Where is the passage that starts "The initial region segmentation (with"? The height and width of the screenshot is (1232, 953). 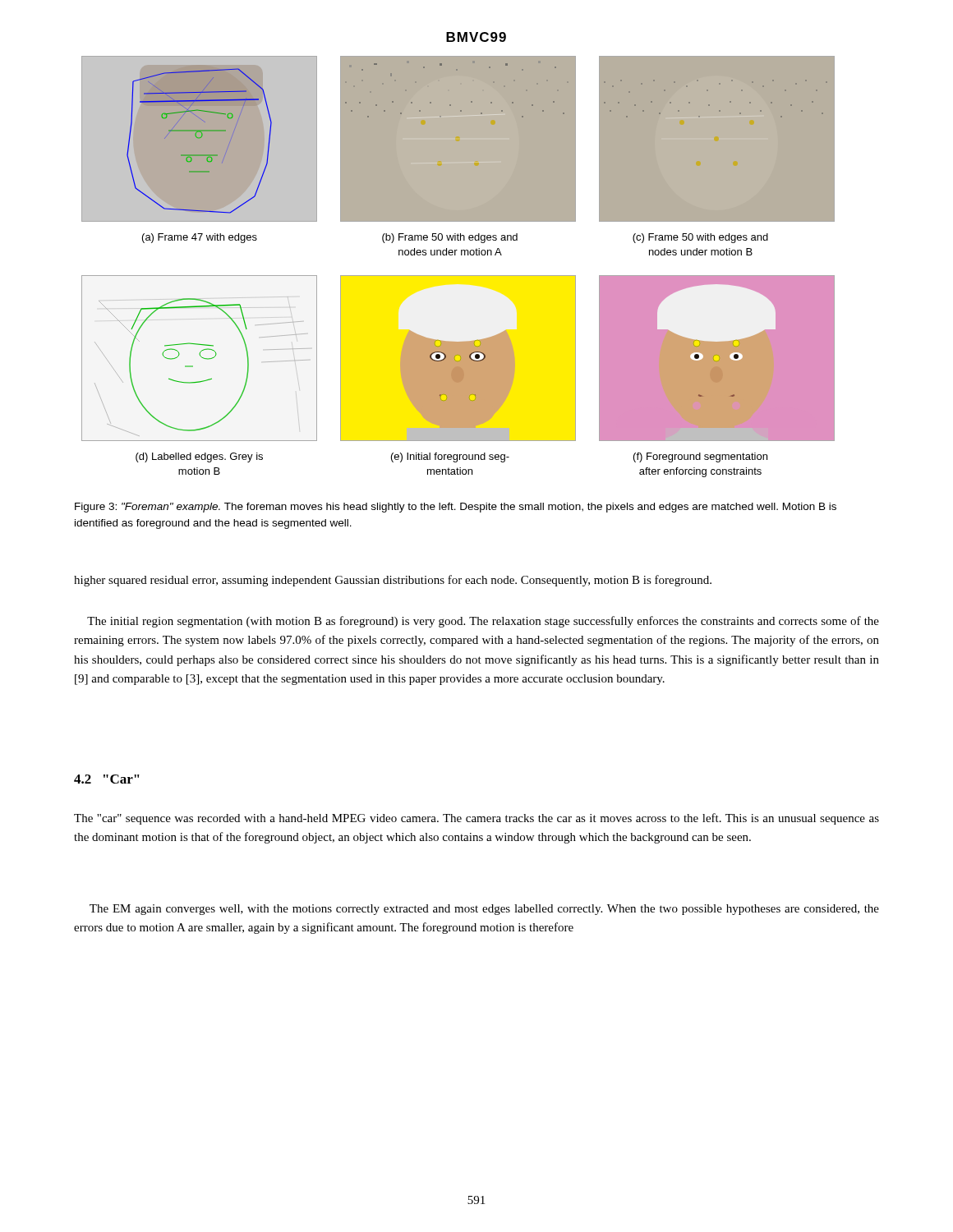click(x=476, y=650)
